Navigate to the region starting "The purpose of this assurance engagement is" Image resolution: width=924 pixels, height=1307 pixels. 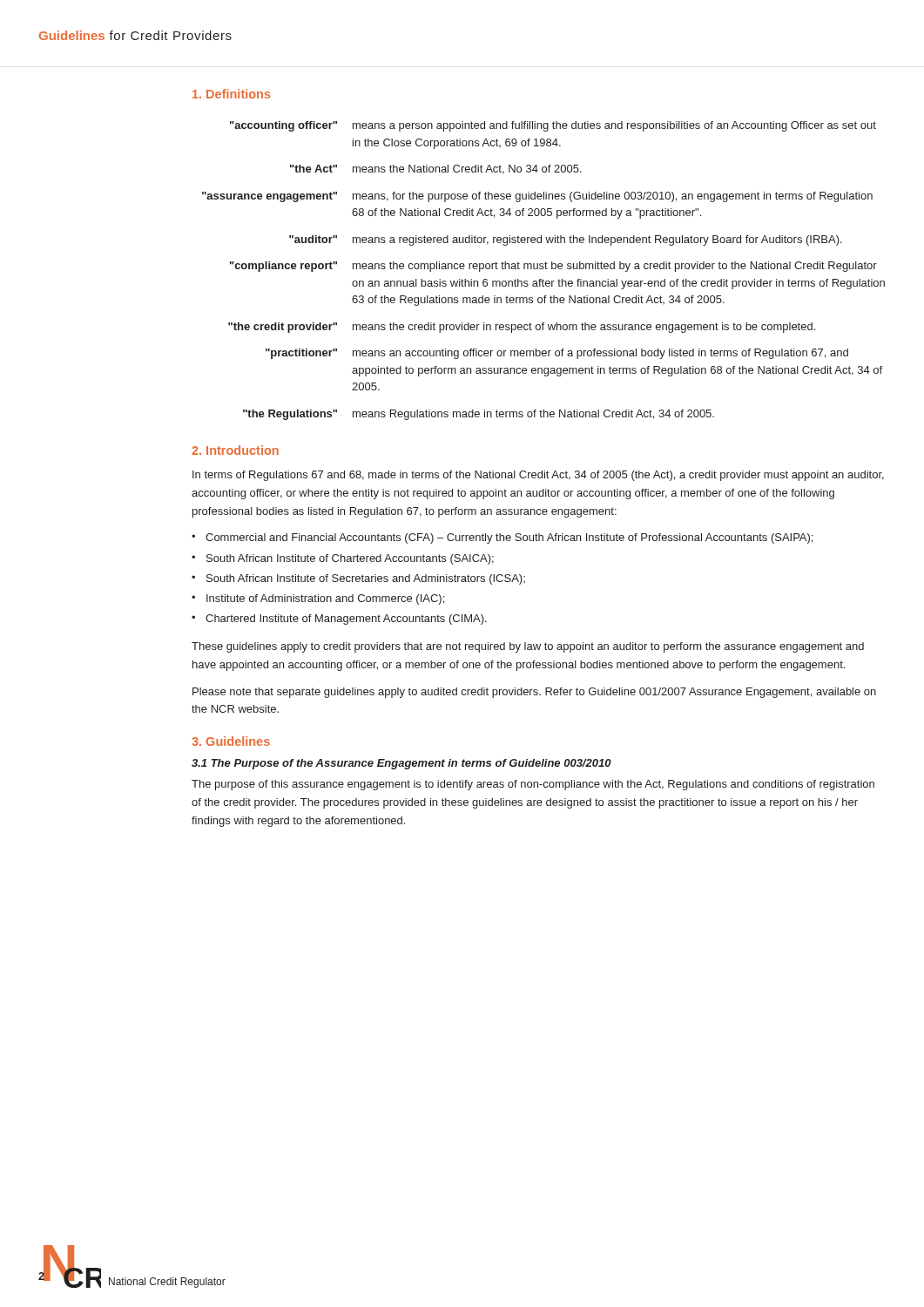pos(533,802)
